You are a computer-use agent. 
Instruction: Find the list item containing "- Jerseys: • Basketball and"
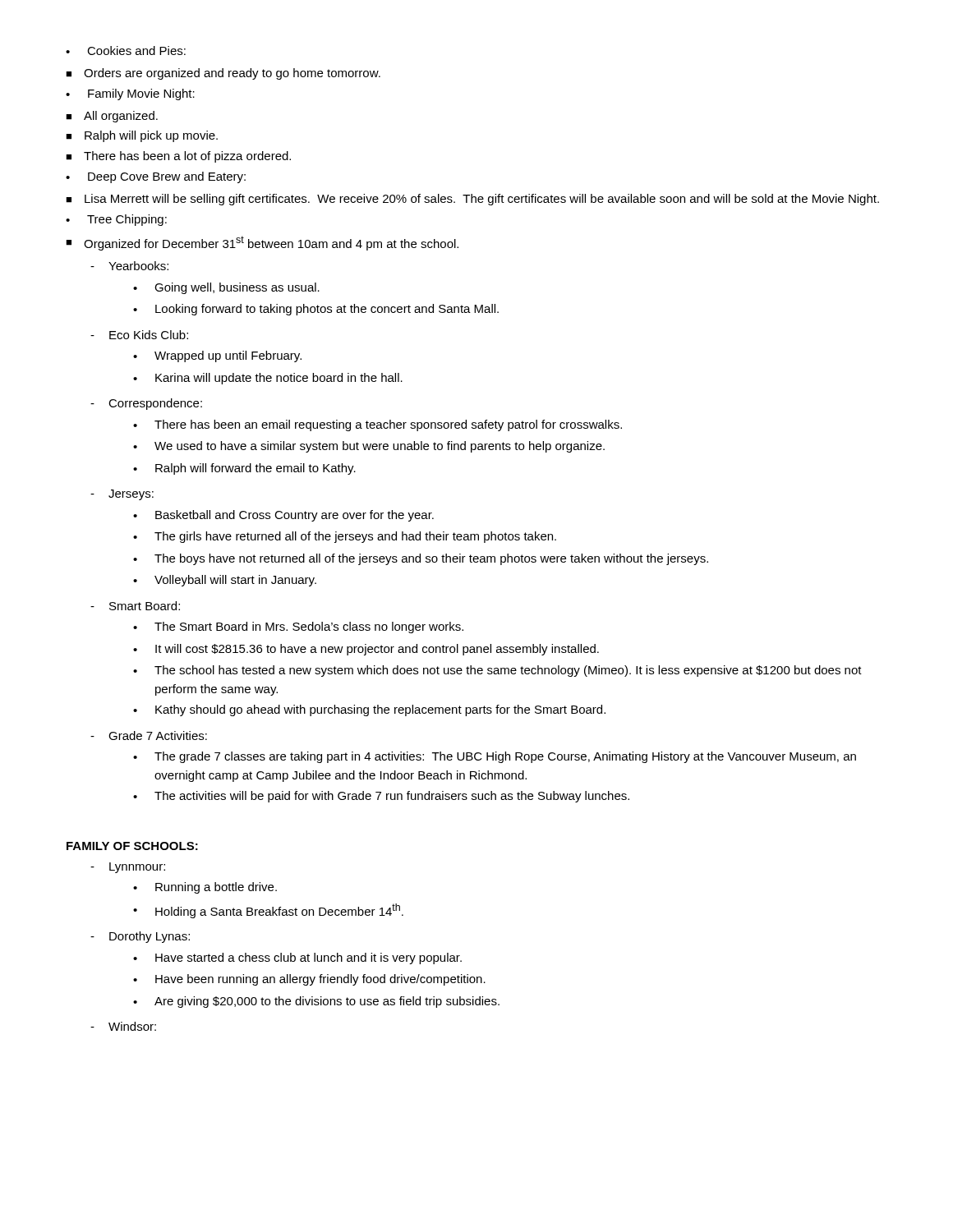(x=400, y=539)
